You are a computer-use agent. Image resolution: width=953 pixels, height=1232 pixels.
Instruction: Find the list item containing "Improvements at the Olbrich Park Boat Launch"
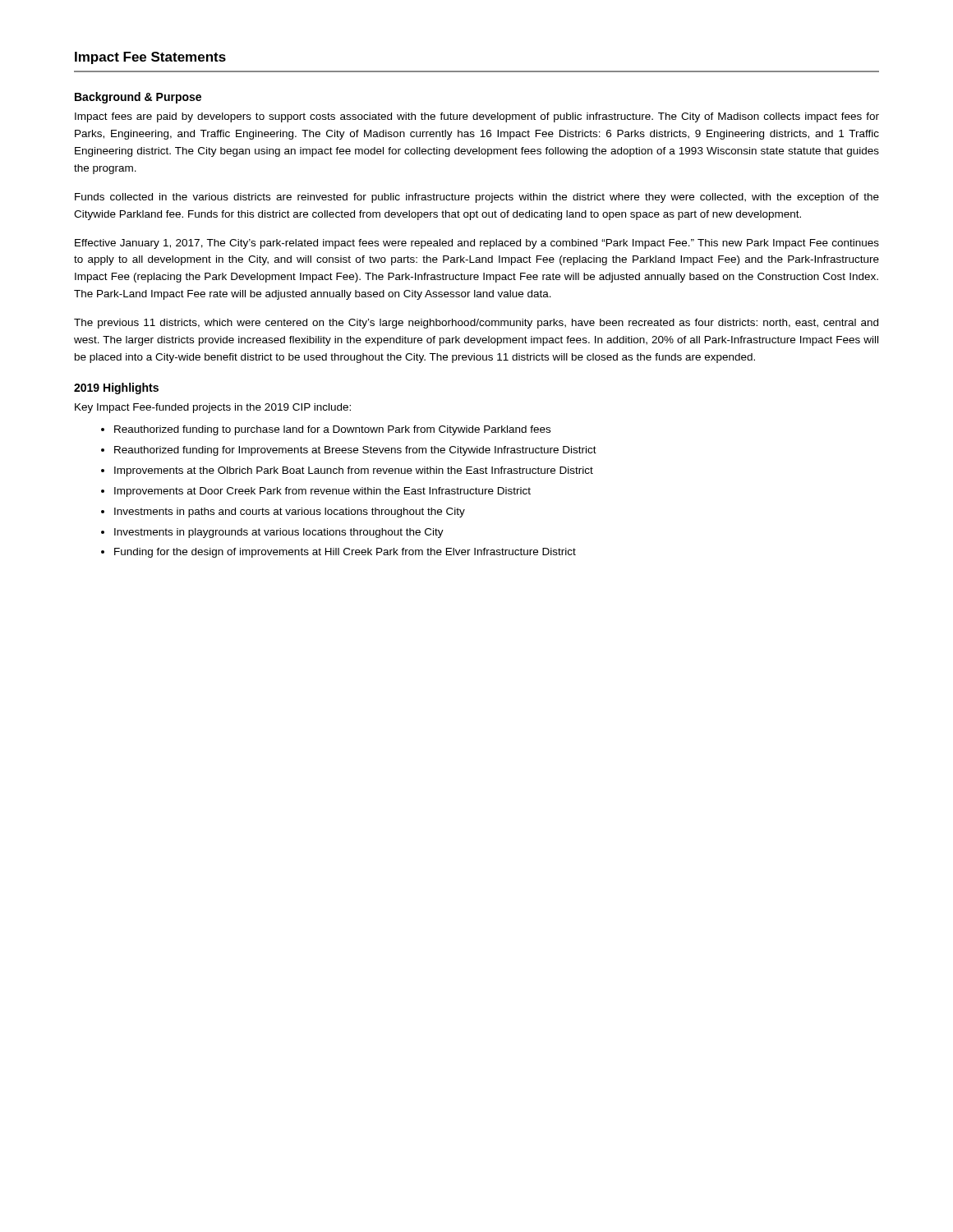pos(353,470)
